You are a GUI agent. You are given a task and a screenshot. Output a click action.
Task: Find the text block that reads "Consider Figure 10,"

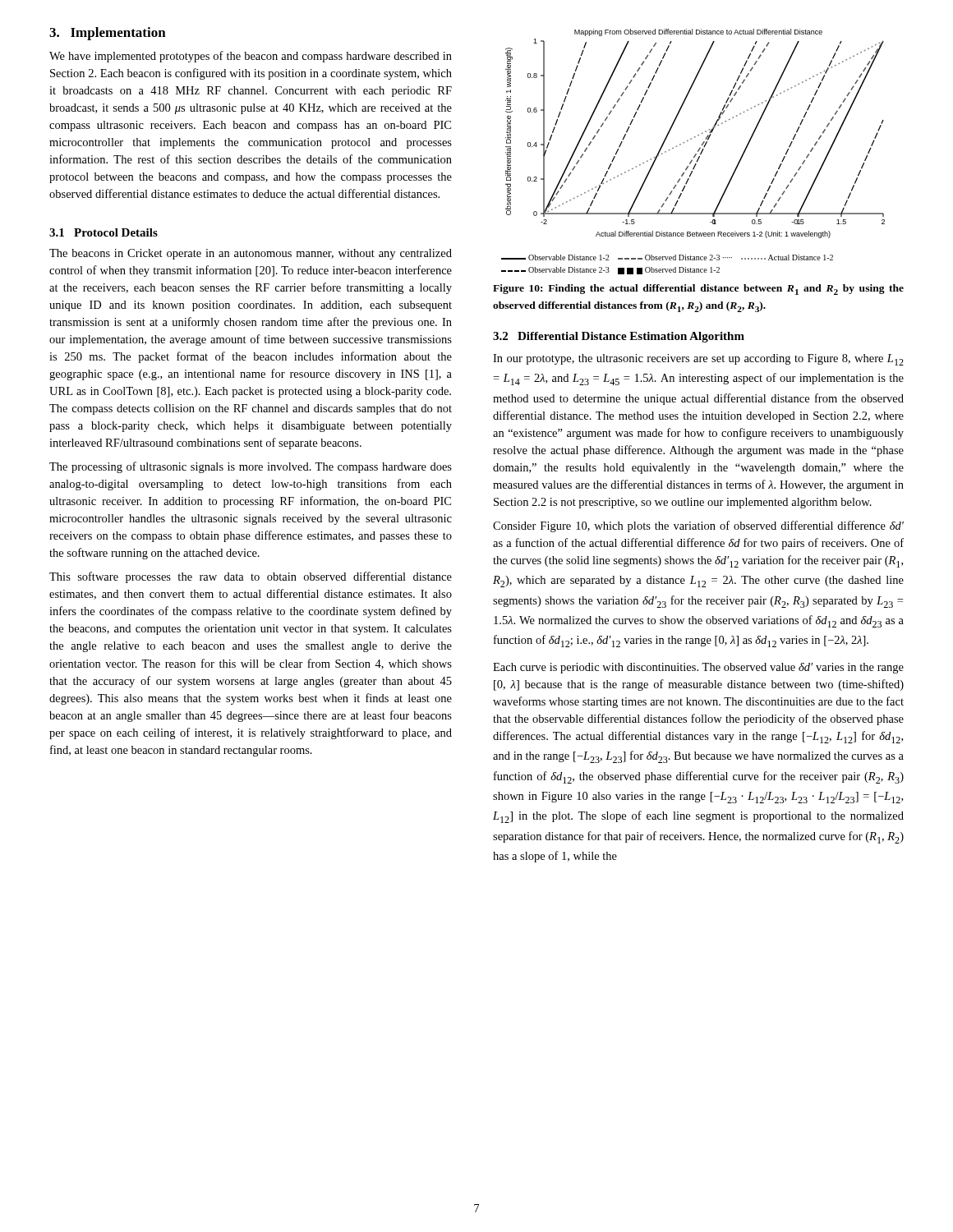click(x=698, y=585)
